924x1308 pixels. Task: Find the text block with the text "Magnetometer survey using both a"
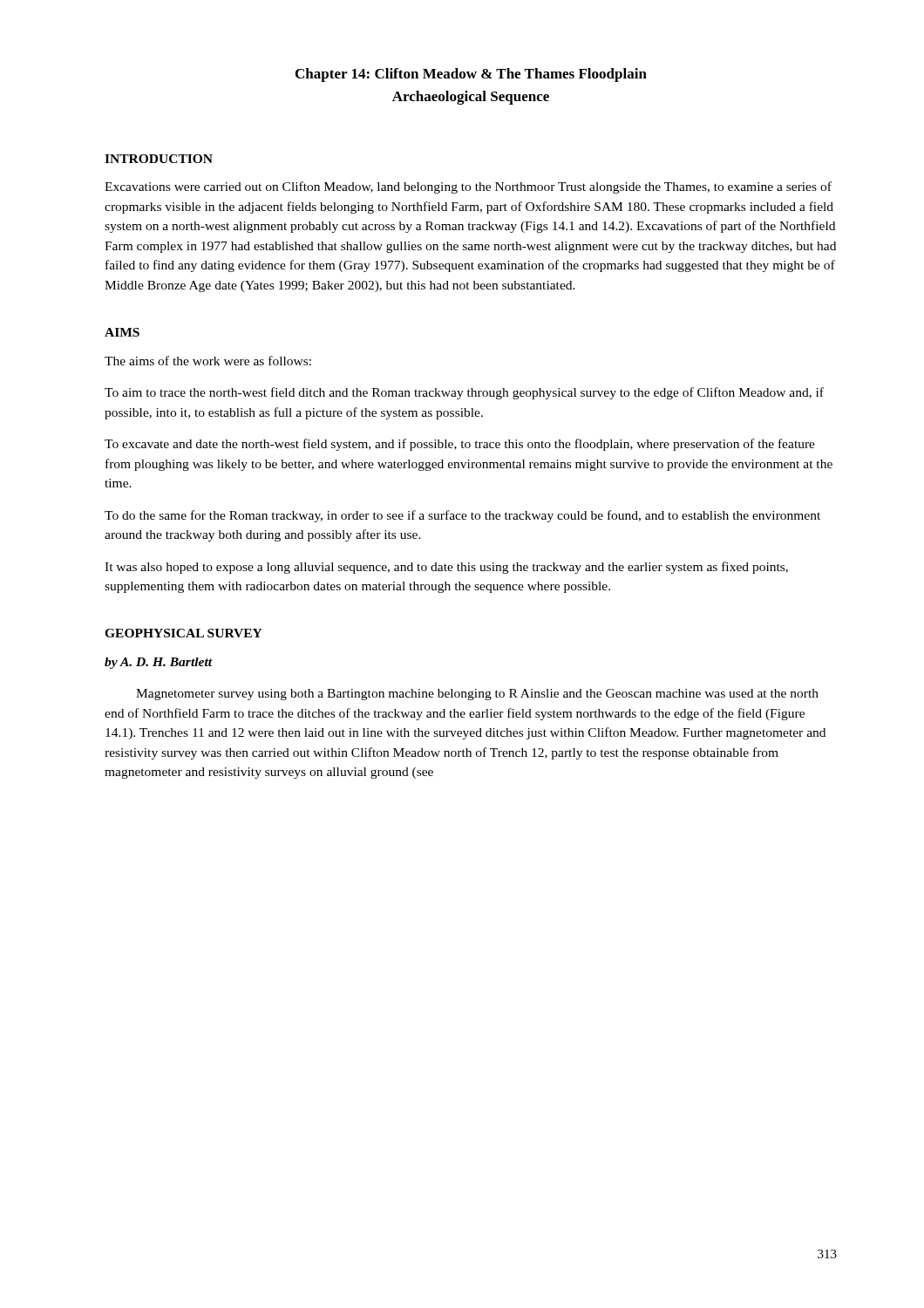coord(465,732)
